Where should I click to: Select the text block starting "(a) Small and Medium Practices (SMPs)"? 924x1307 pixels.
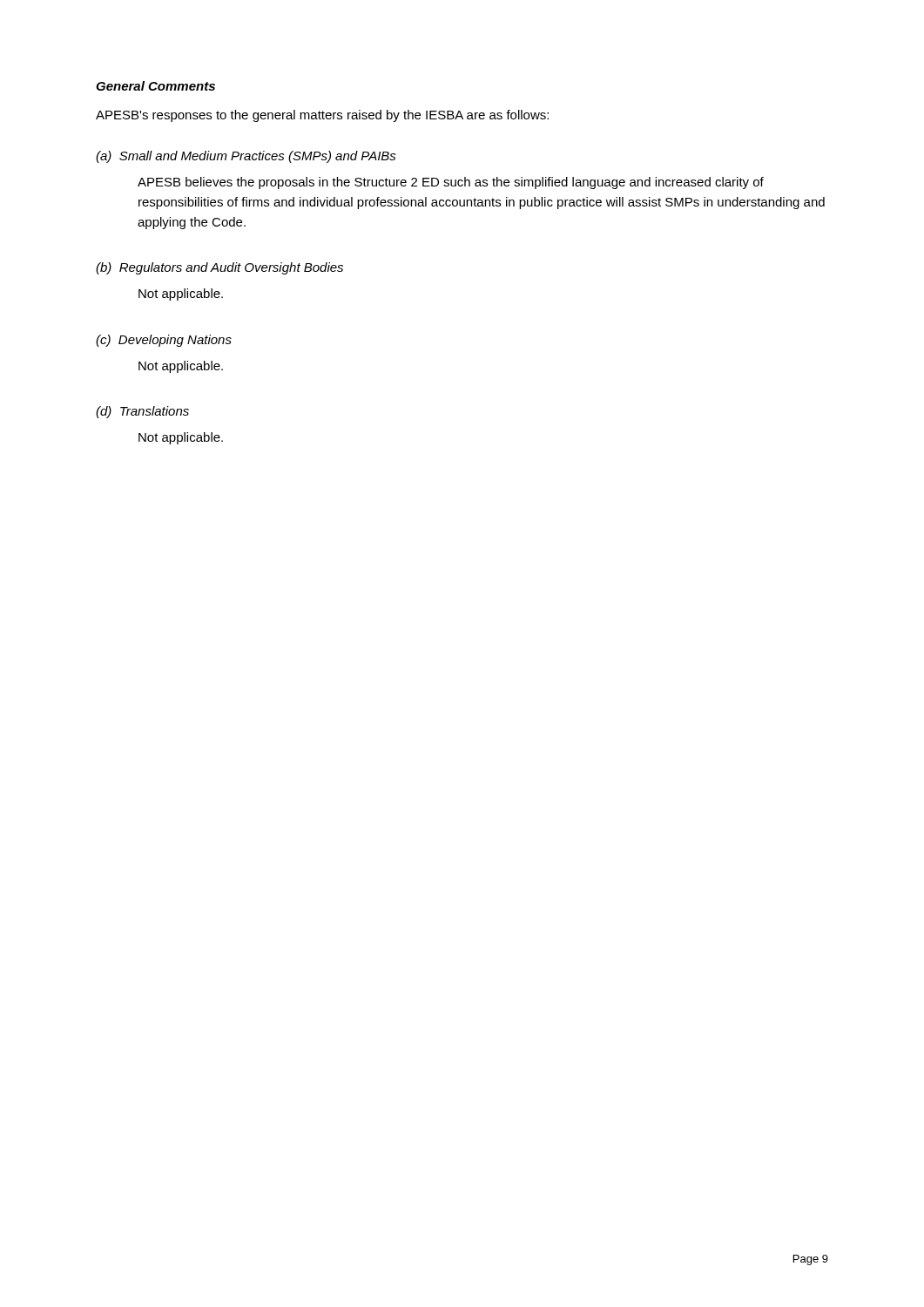point(462,190)
